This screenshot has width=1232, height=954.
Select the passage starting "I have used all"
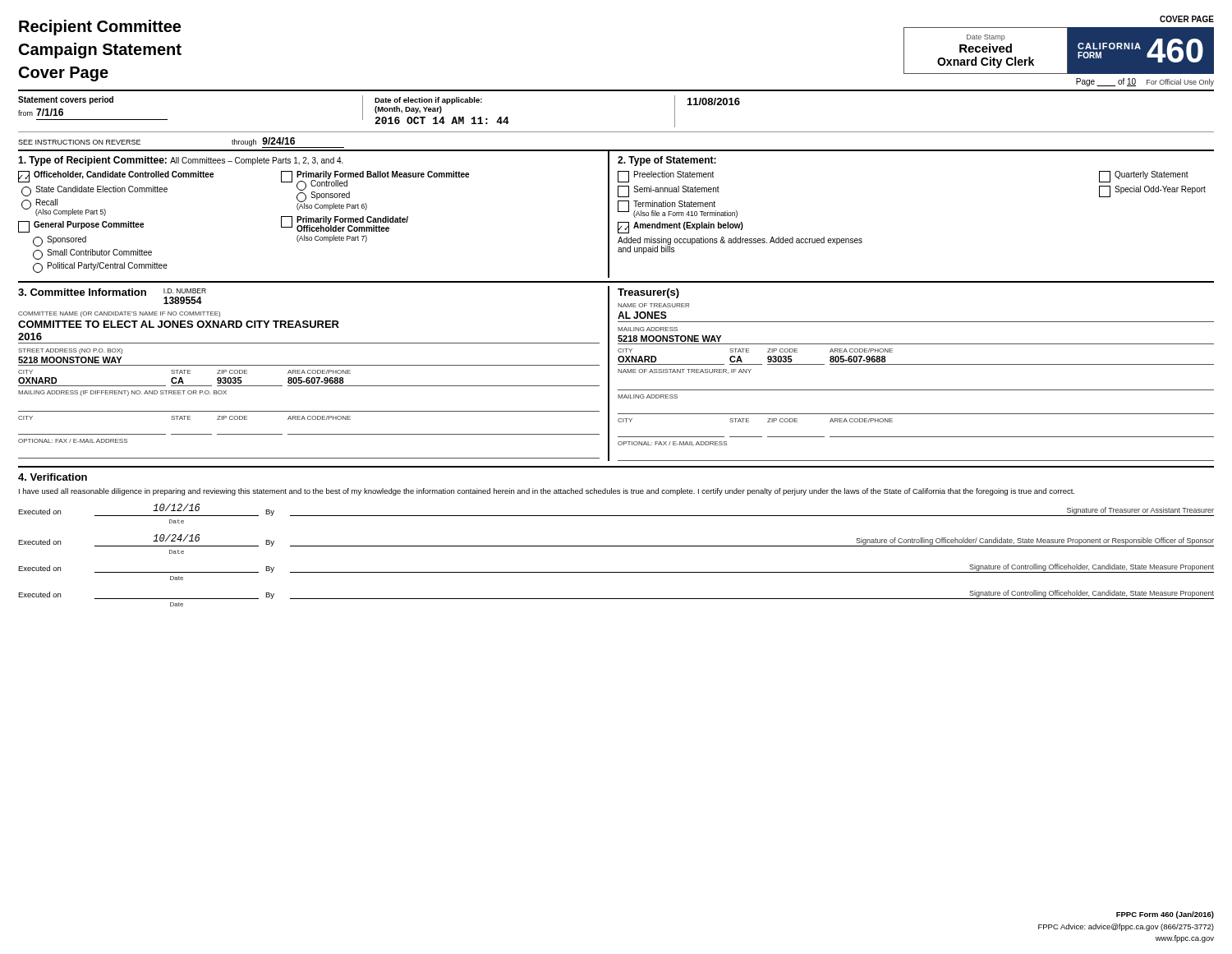coord(547,491)
